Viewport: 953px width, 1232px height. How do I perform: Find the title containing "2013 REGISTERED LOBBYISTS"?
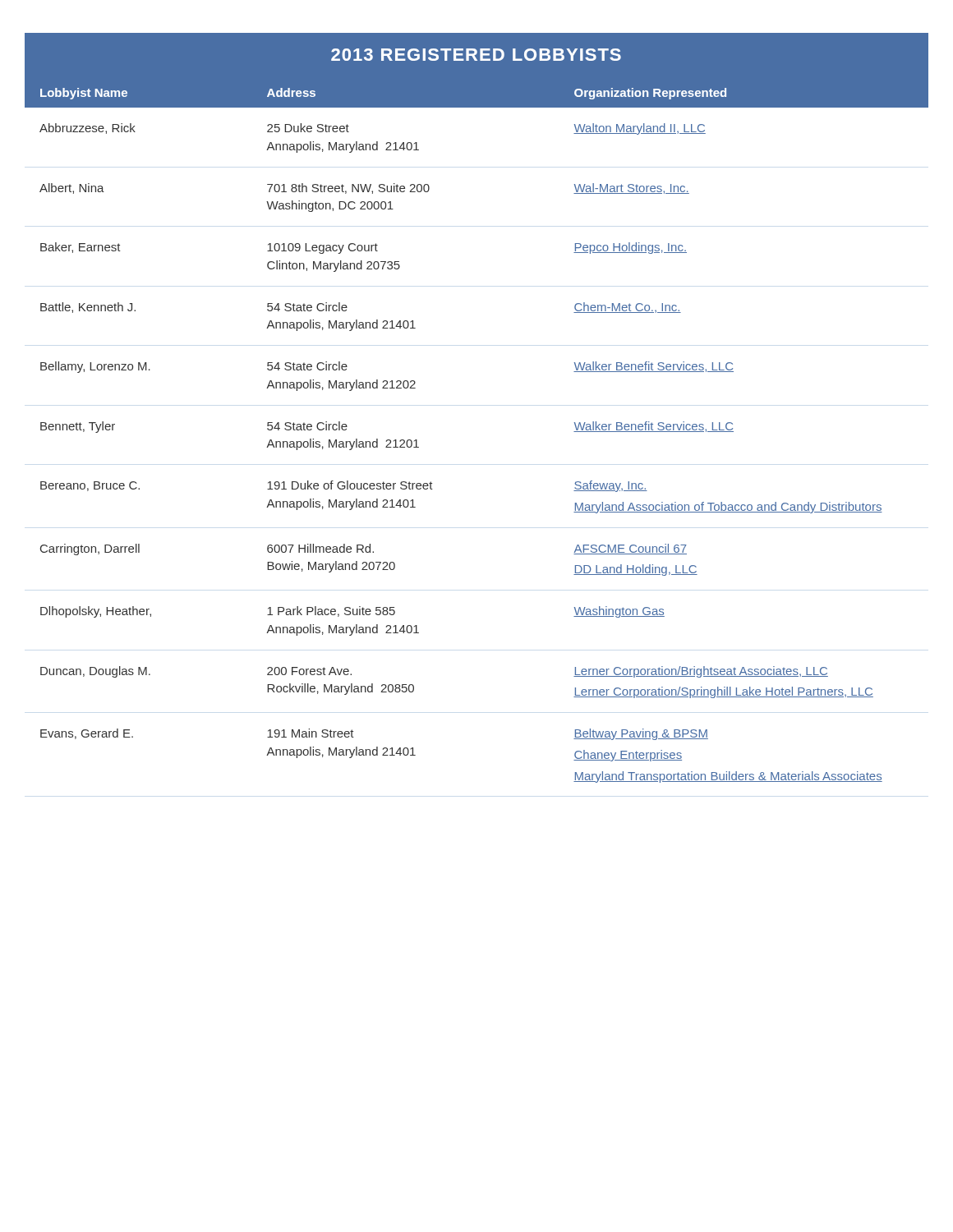coord(476,55)
